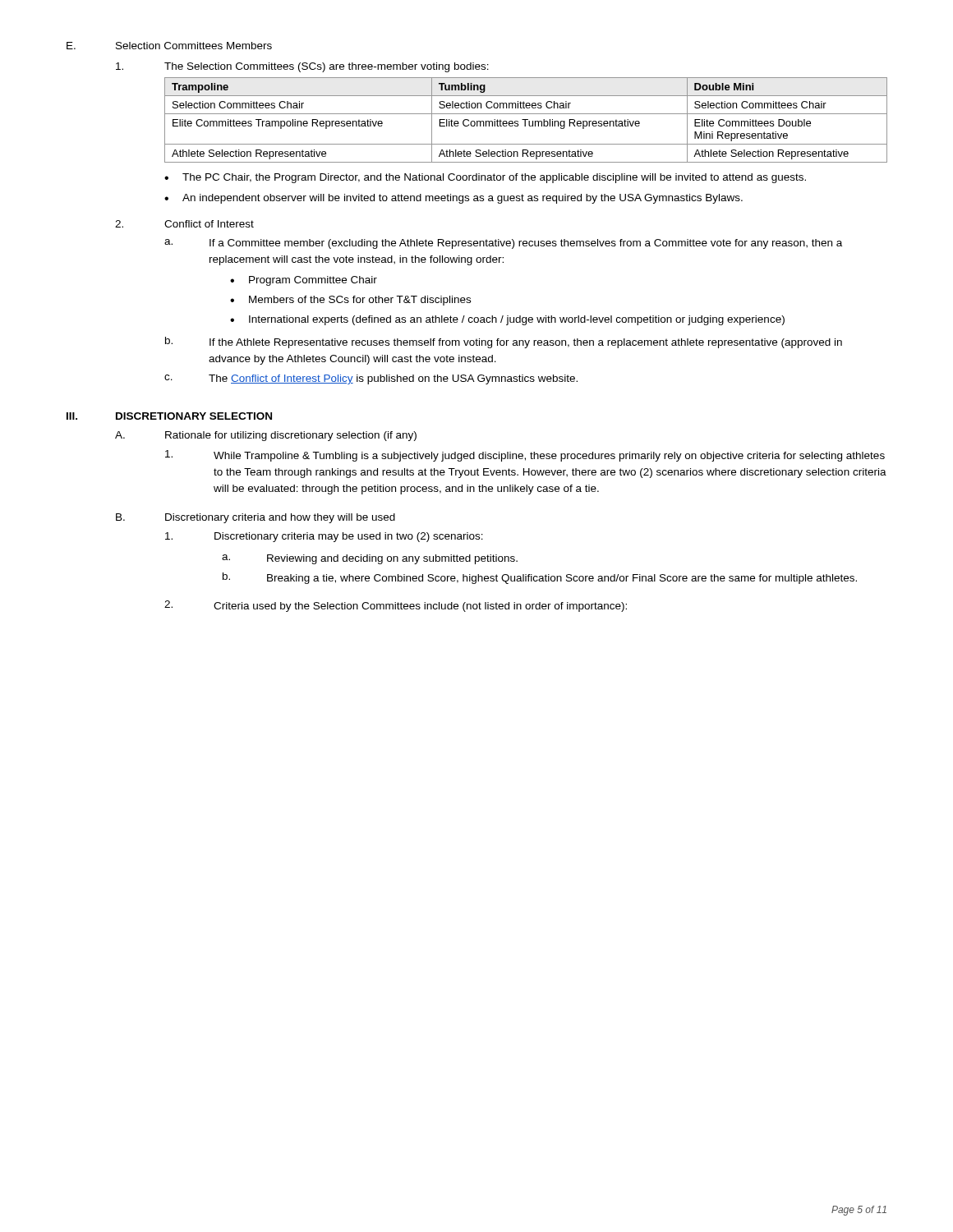Where is the passage that starts "A. Rationale for utilizing discretionary selection"?
Viewport: 953px width, 1232px height.
pos(266,436)
